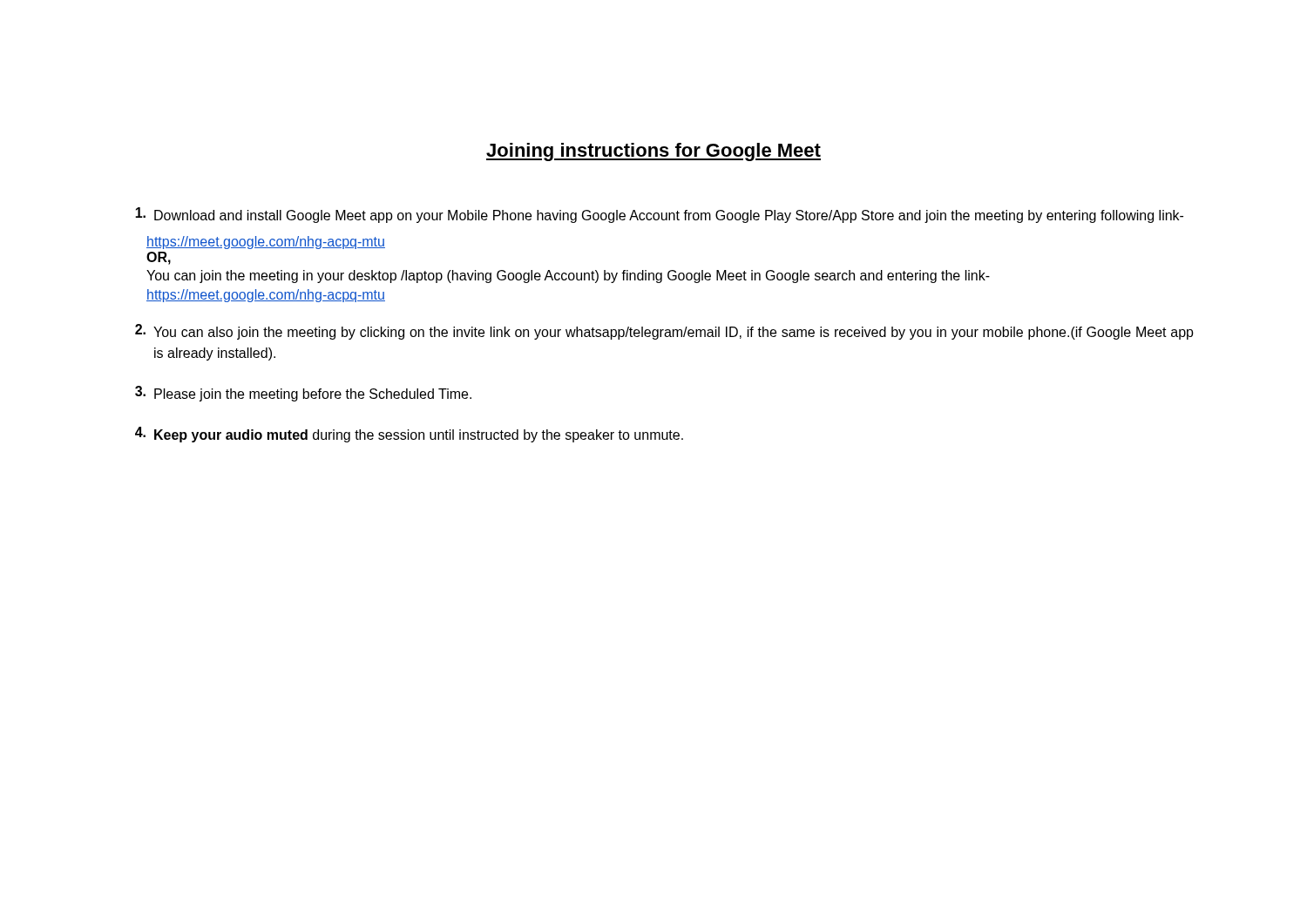This screenshot has width=1307, height=924.
Task: Select the block starting "Download and install Google Meet"
Action: coord(659,215)
